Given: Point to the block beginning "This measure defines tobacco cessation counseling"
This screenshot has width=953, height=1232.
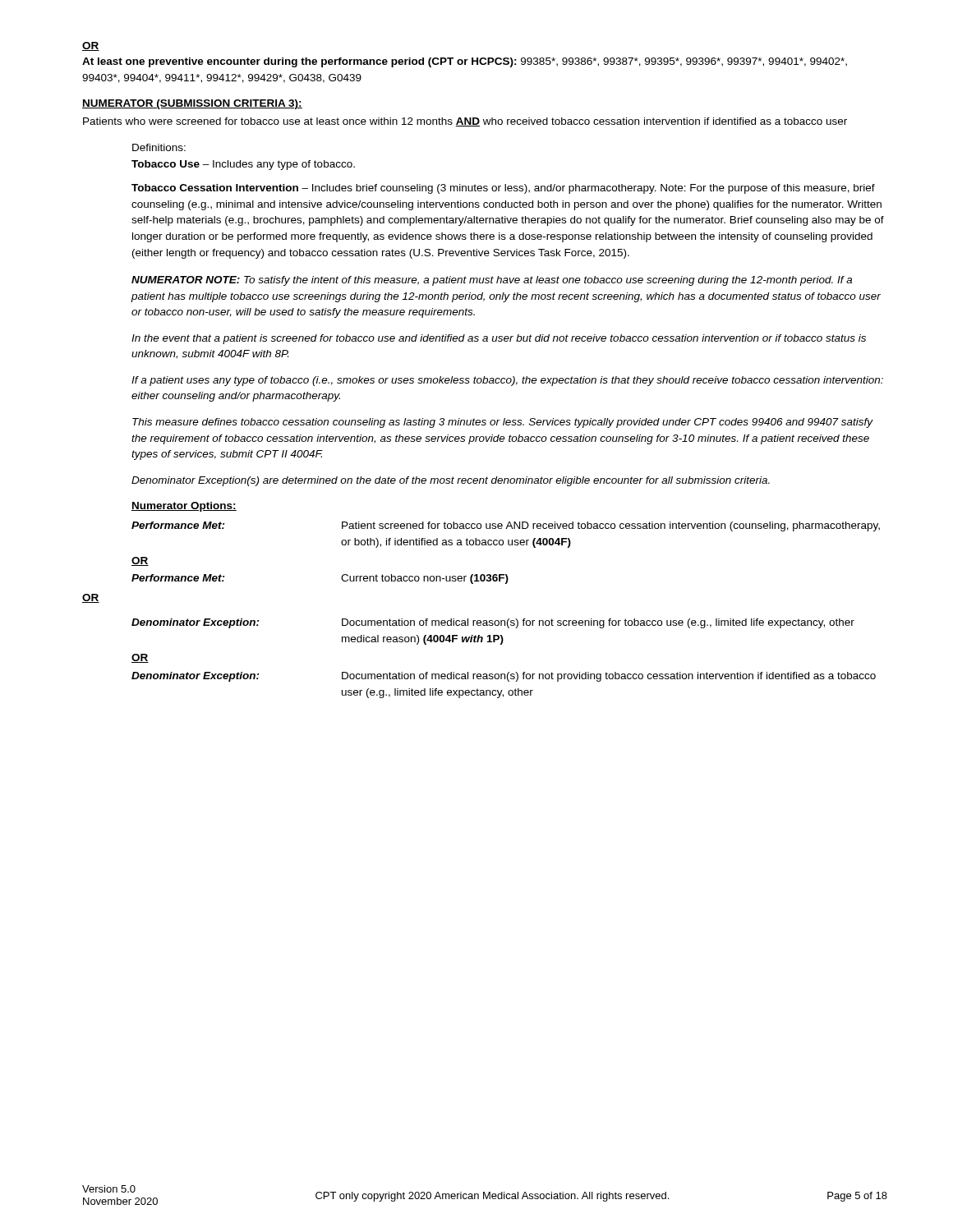Looking at the screenshot, I should pyautogui.click(x=502, y=438).
